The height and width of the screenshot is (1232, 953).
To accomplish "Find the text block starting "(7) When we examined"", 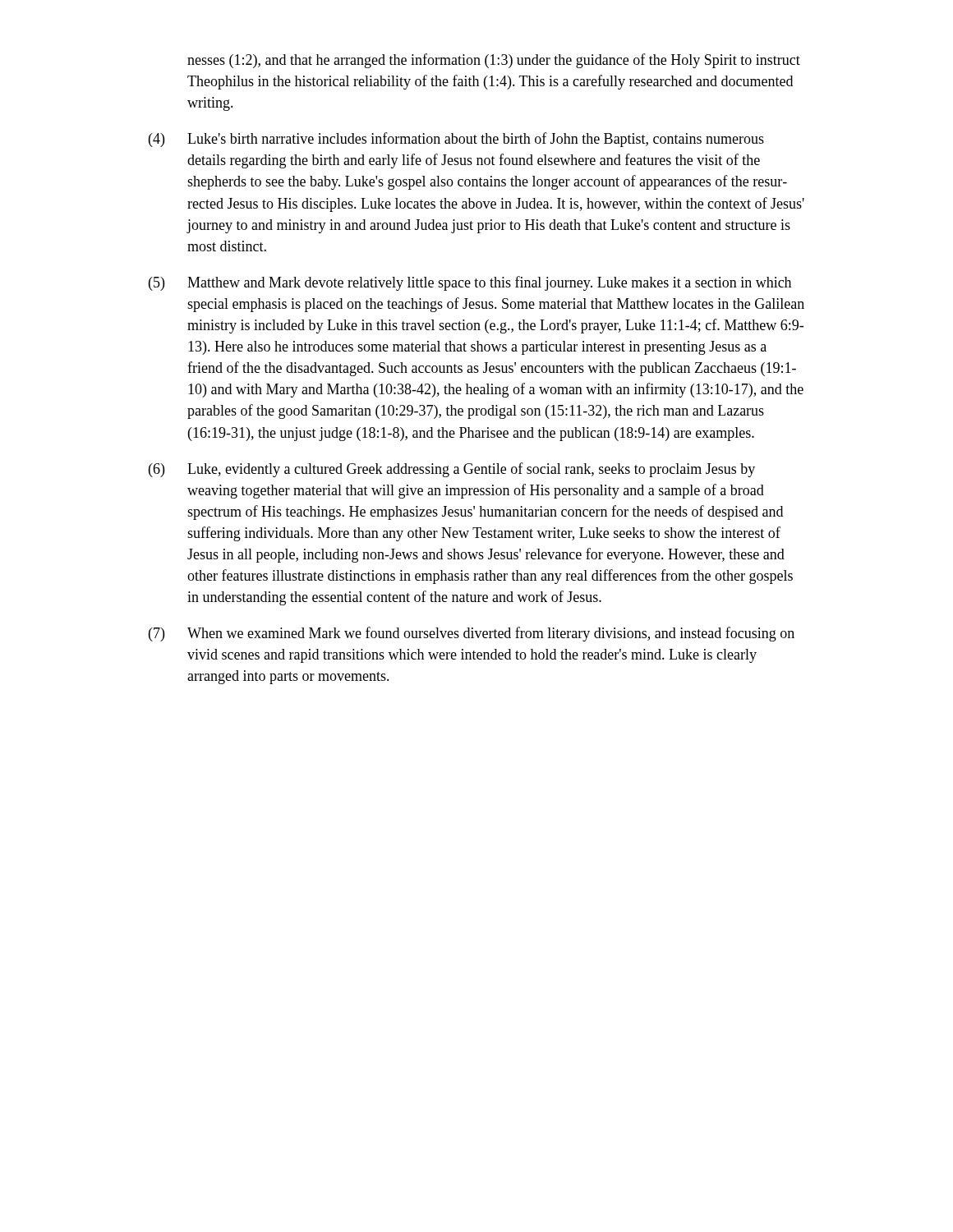I will tap(476, 655).
